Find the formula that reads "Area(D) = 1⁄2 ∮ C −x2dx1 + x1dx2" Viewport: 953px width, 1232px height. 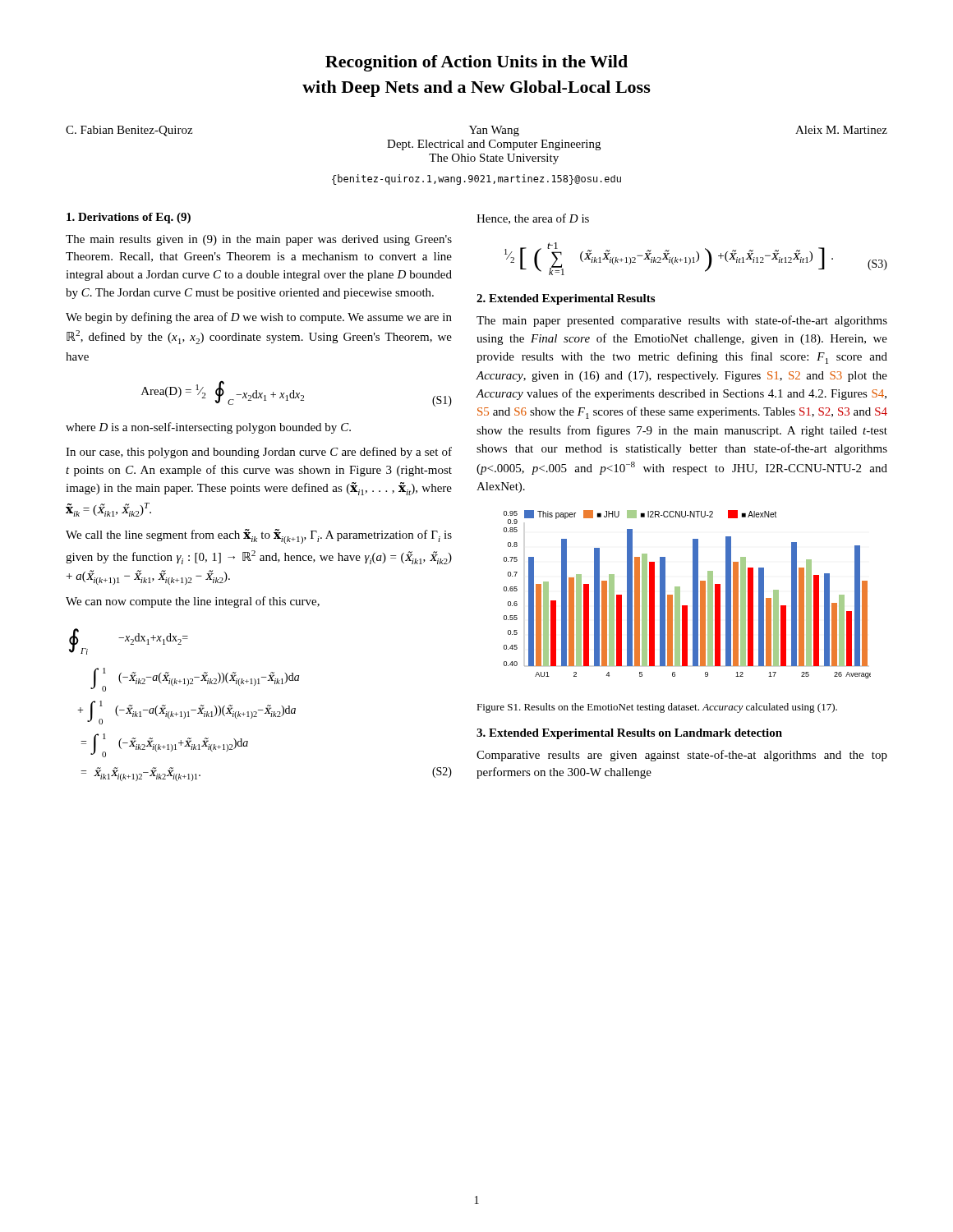(259, 393)
